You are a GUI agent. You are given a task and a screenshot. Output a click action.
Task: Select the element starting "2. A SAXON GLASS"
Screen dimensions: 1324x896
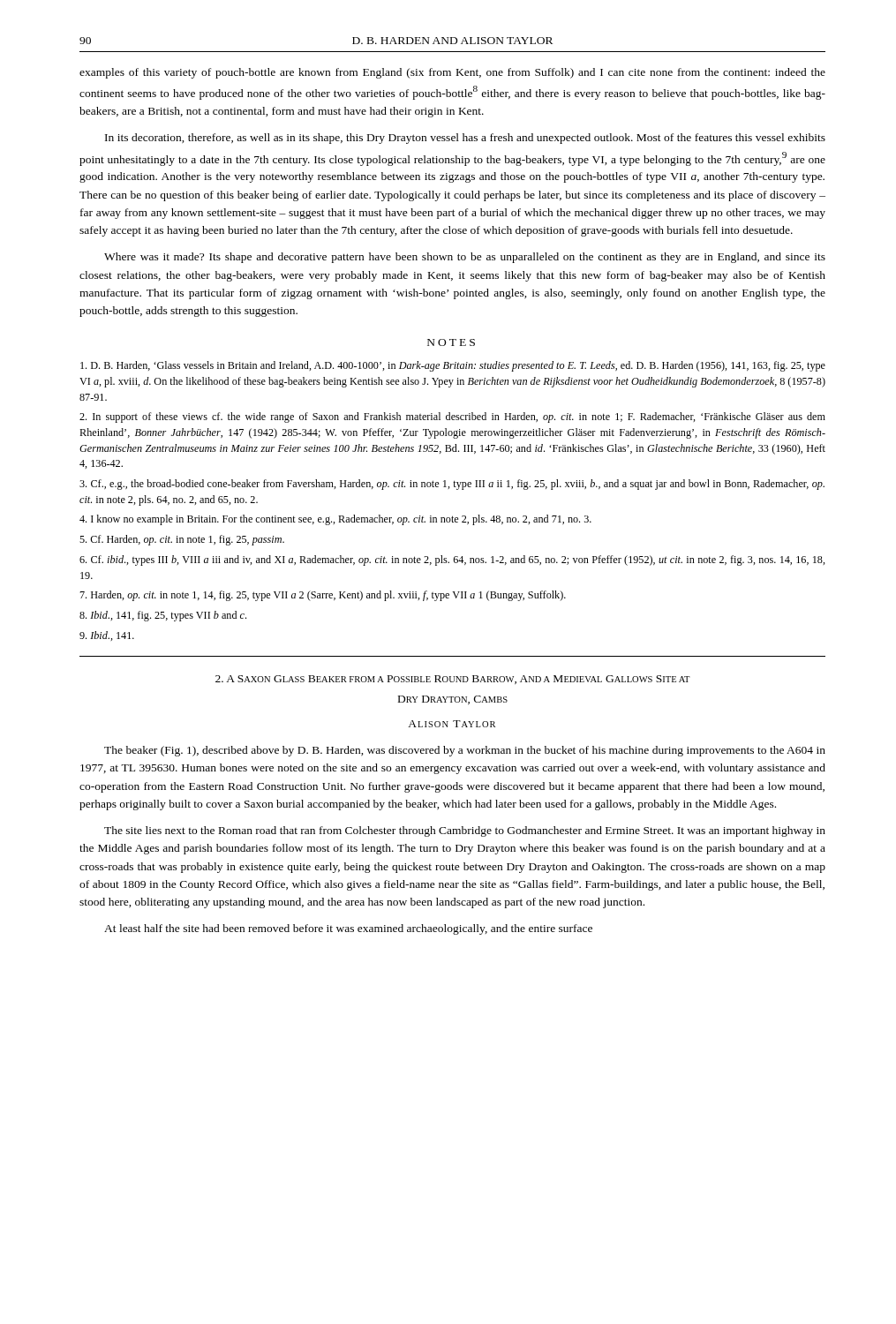(x=452, y=689)
